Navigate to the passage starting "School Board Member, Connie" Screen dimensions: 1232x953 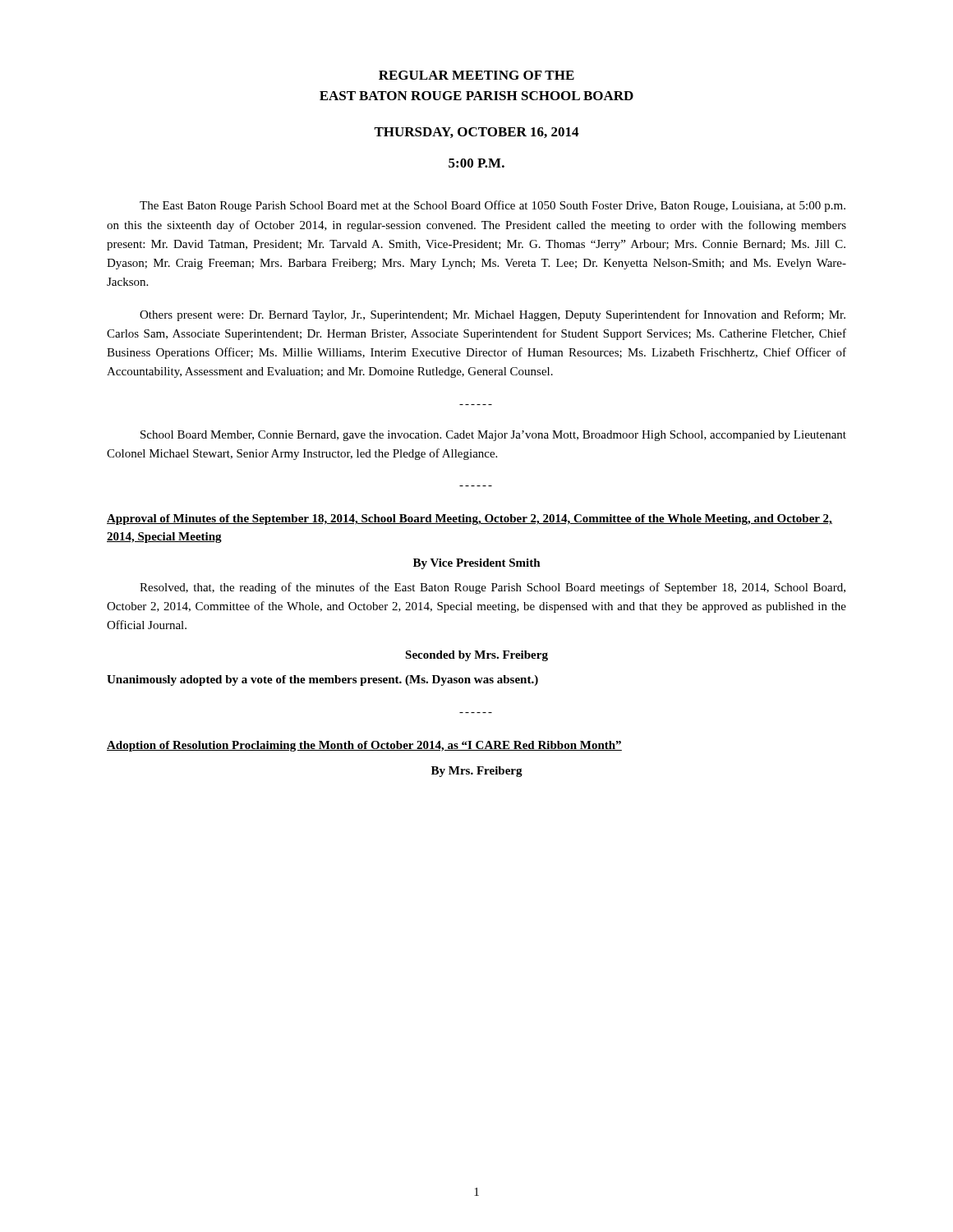click(x=476, y=444)
